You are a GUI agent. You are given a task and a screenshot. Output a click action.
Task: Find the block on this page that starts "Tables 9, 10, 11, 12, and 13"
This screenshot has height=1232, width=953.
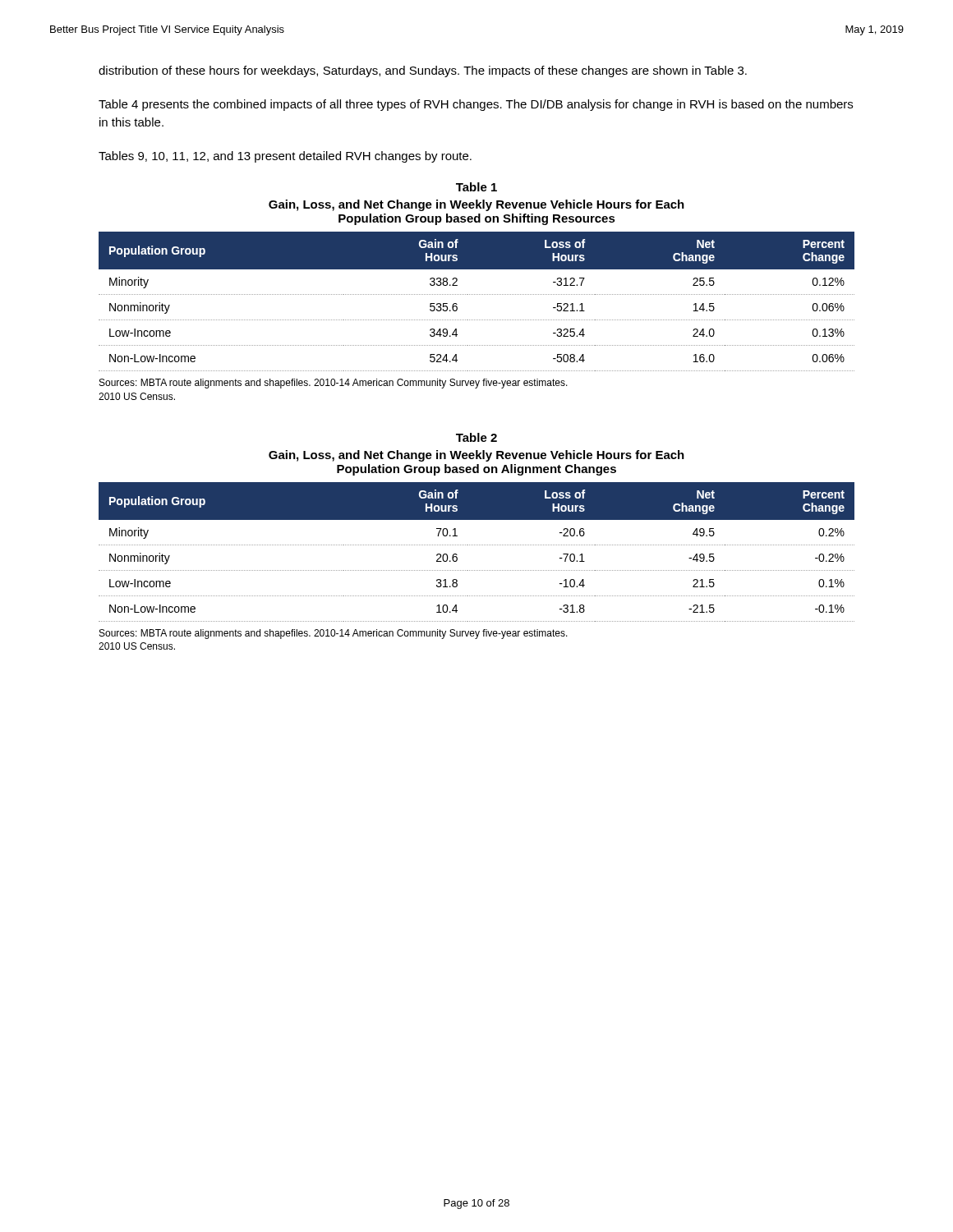[x=285, y=155]
